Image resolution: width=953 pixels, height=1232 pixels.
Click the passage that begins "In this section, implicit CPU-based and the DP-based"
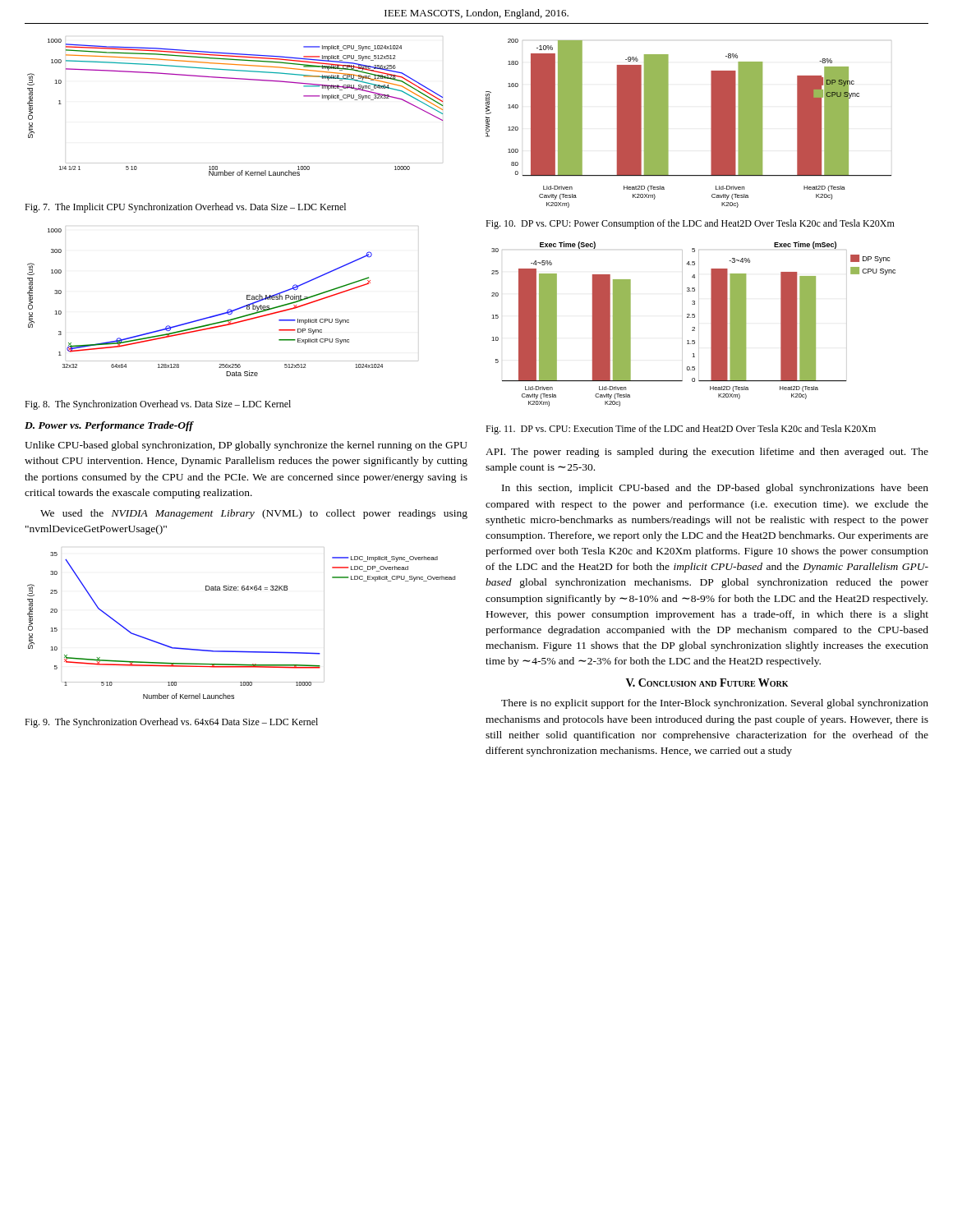(x=707, y=574)
